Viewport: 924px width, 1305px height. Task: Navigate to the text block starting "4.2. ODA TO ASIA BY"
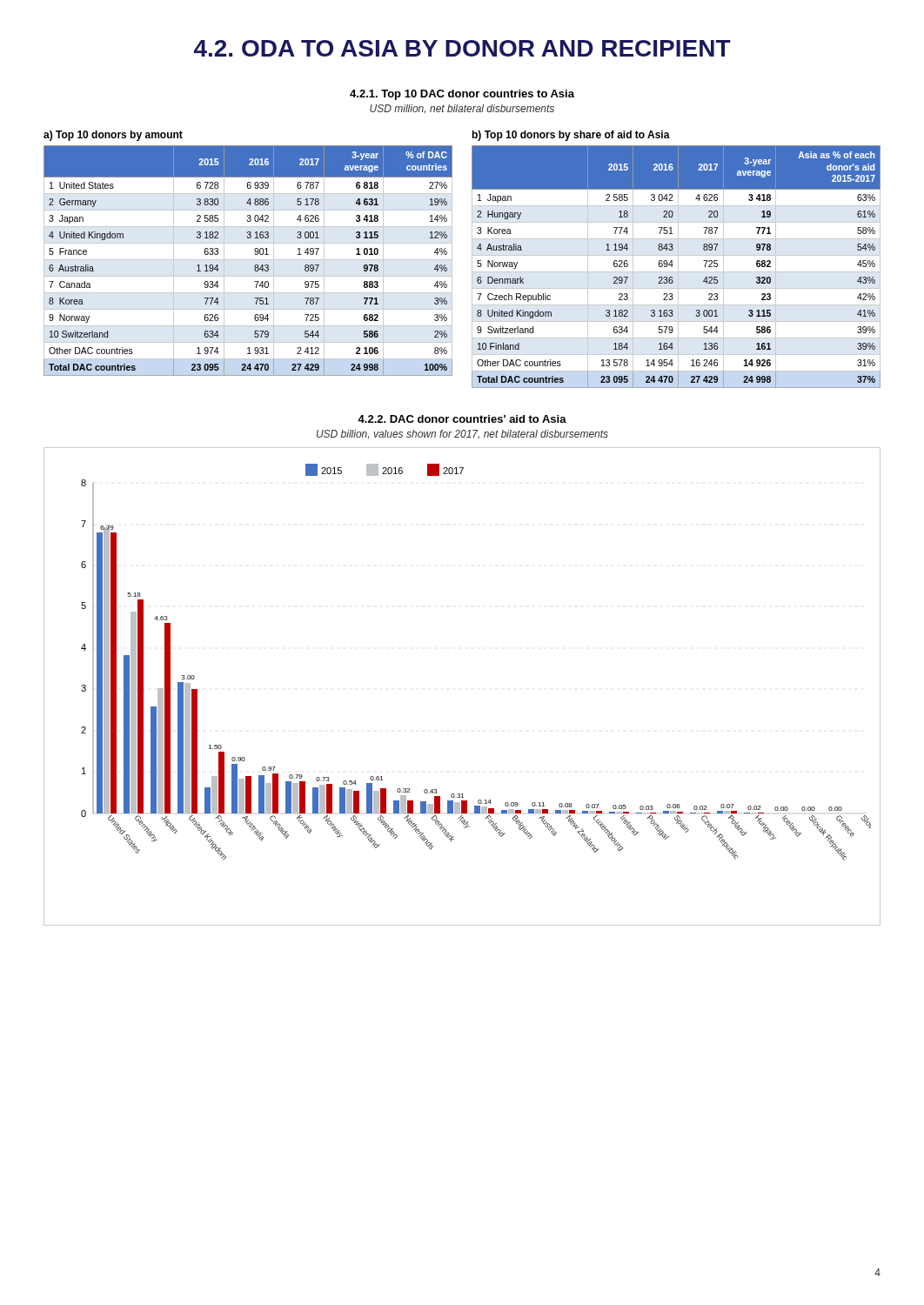point(462,48)
